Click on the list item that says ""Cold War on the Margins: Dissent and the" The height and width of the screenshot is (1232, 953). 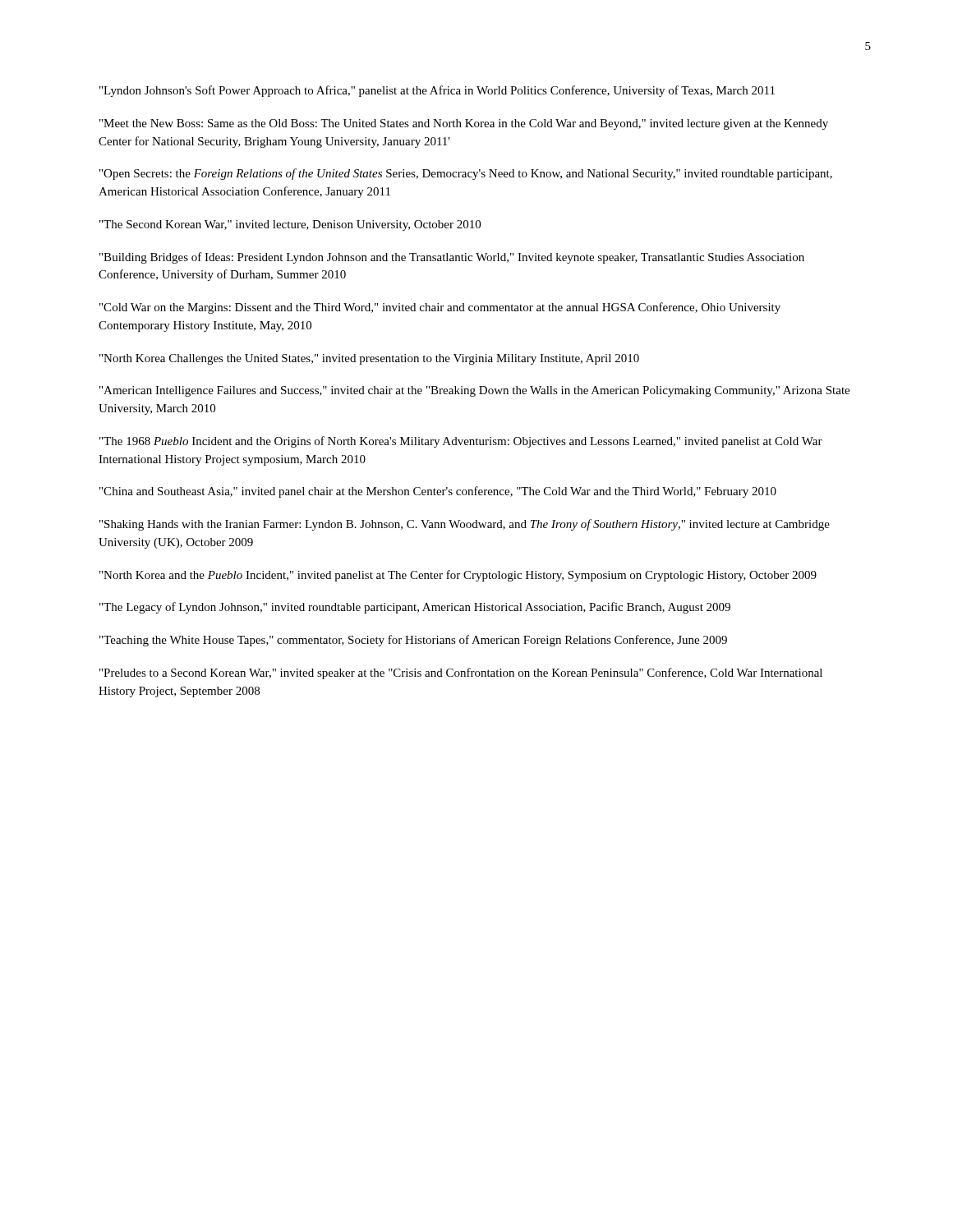(x=440, y=316)
